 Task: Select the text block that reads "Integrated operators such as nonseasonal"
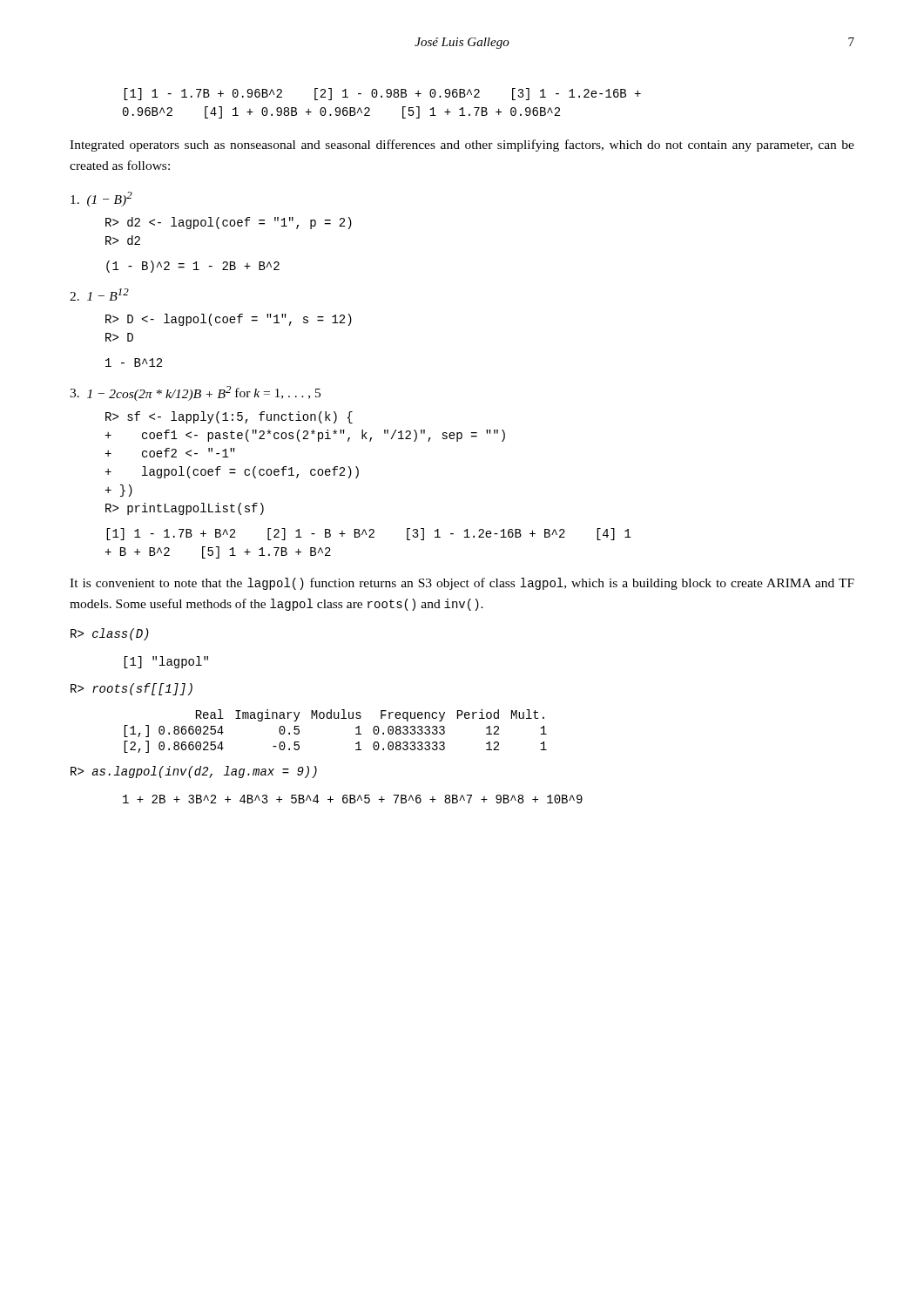(x=462, y=155)
